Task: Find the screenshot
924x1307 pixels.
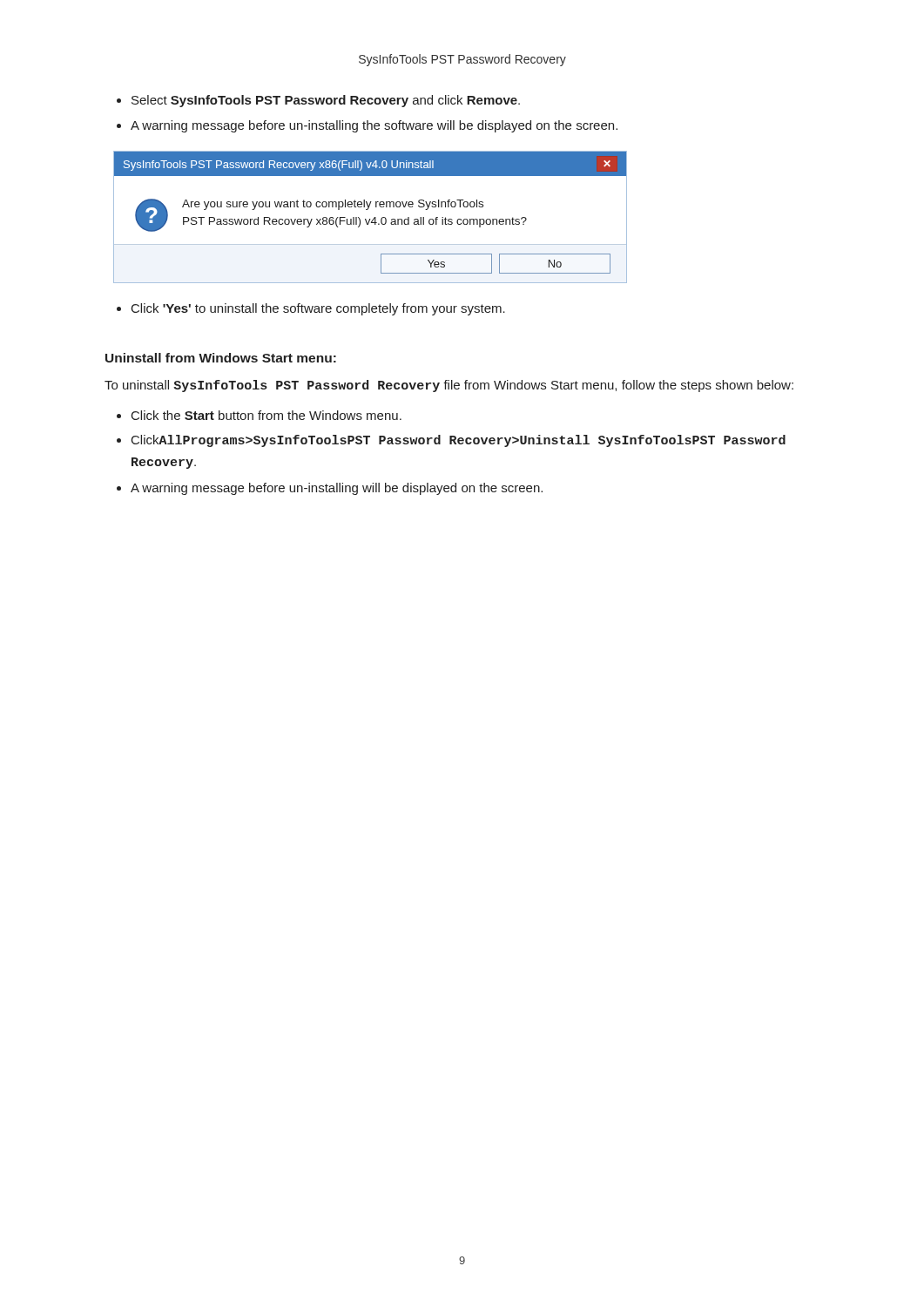Action: (466, 217)
